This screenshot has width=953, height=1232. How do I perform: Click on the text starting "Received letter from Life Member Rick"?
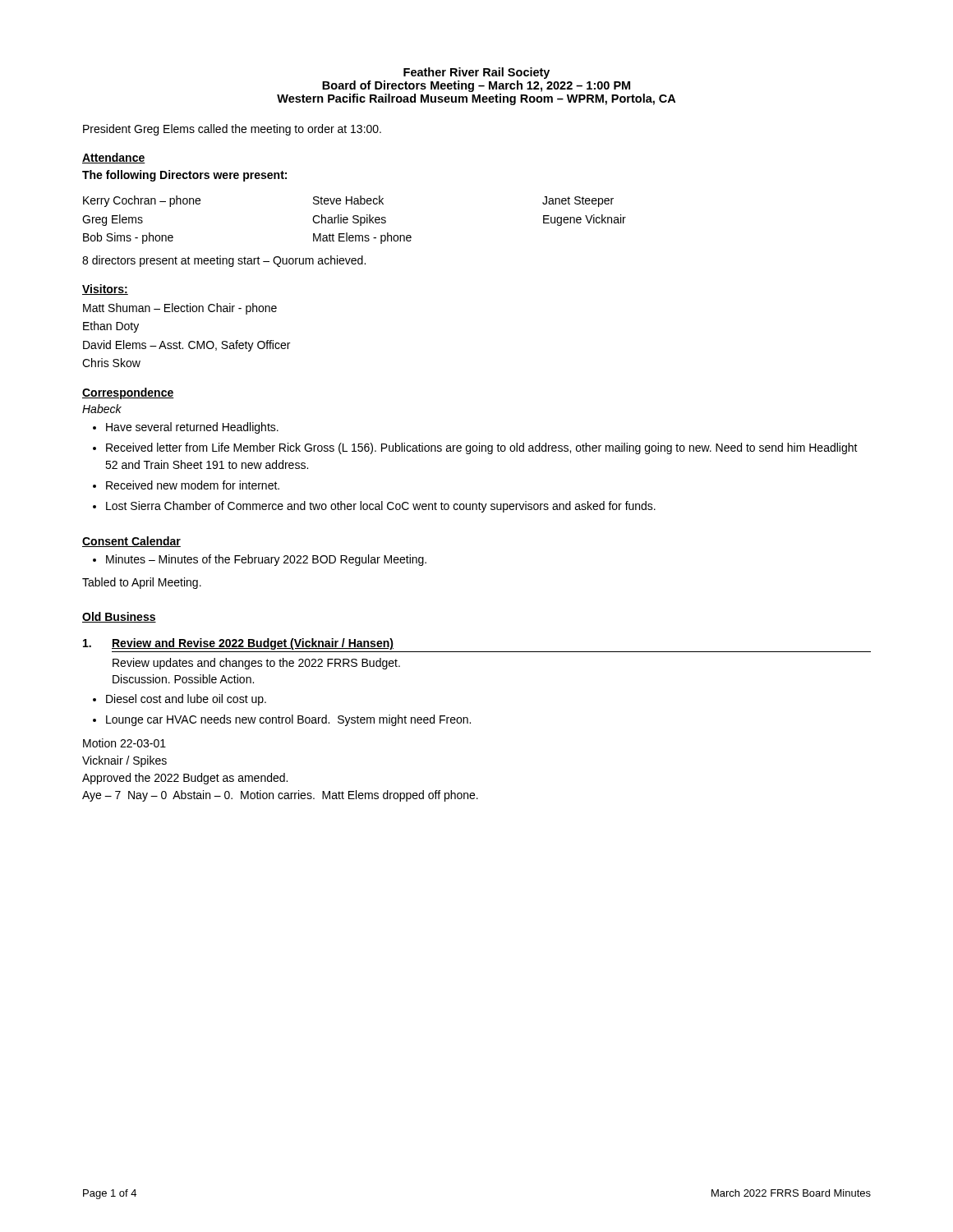coord(481,456)
